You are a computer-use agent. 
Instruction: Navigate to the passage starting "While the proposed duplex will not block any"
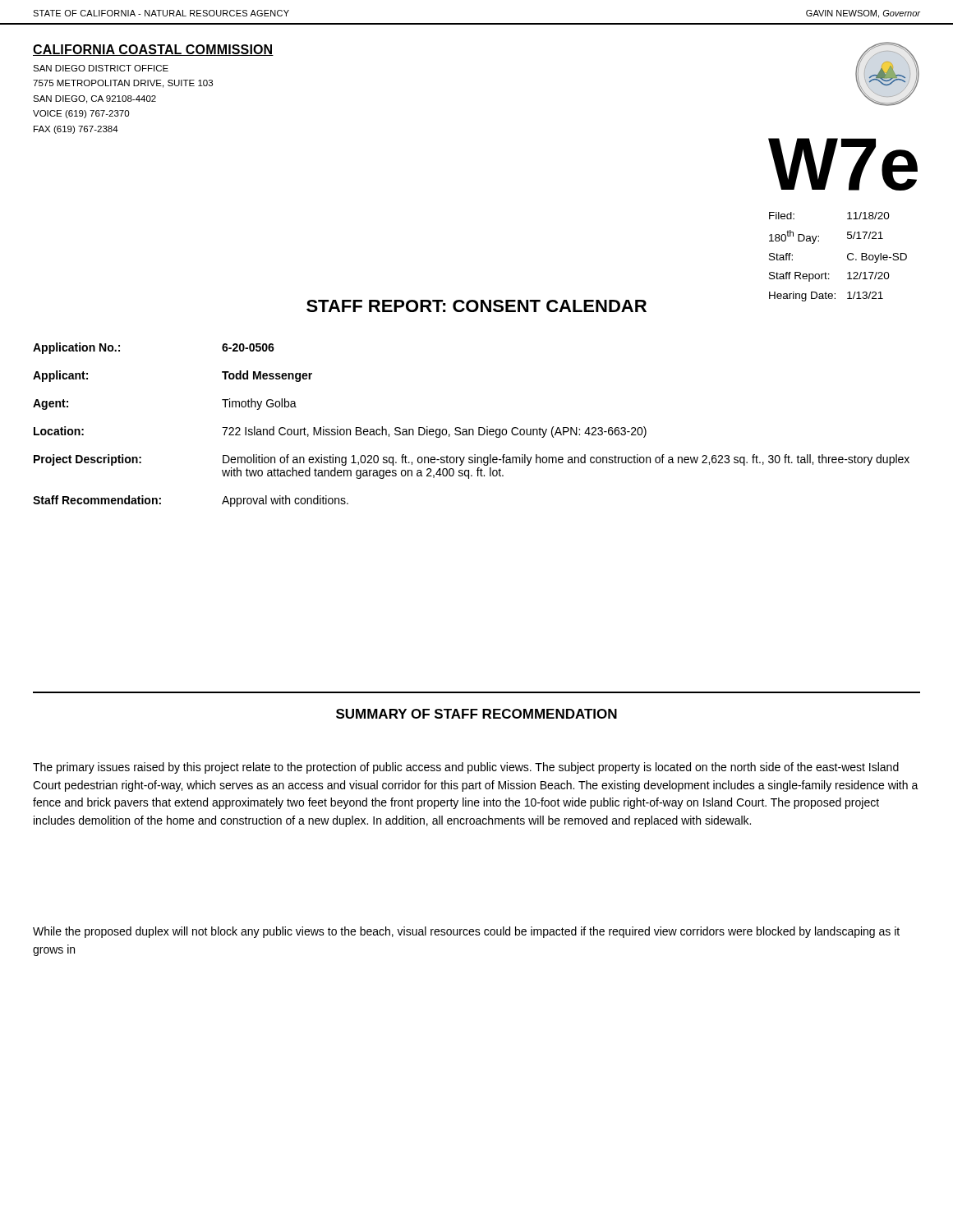coord(476,941)
